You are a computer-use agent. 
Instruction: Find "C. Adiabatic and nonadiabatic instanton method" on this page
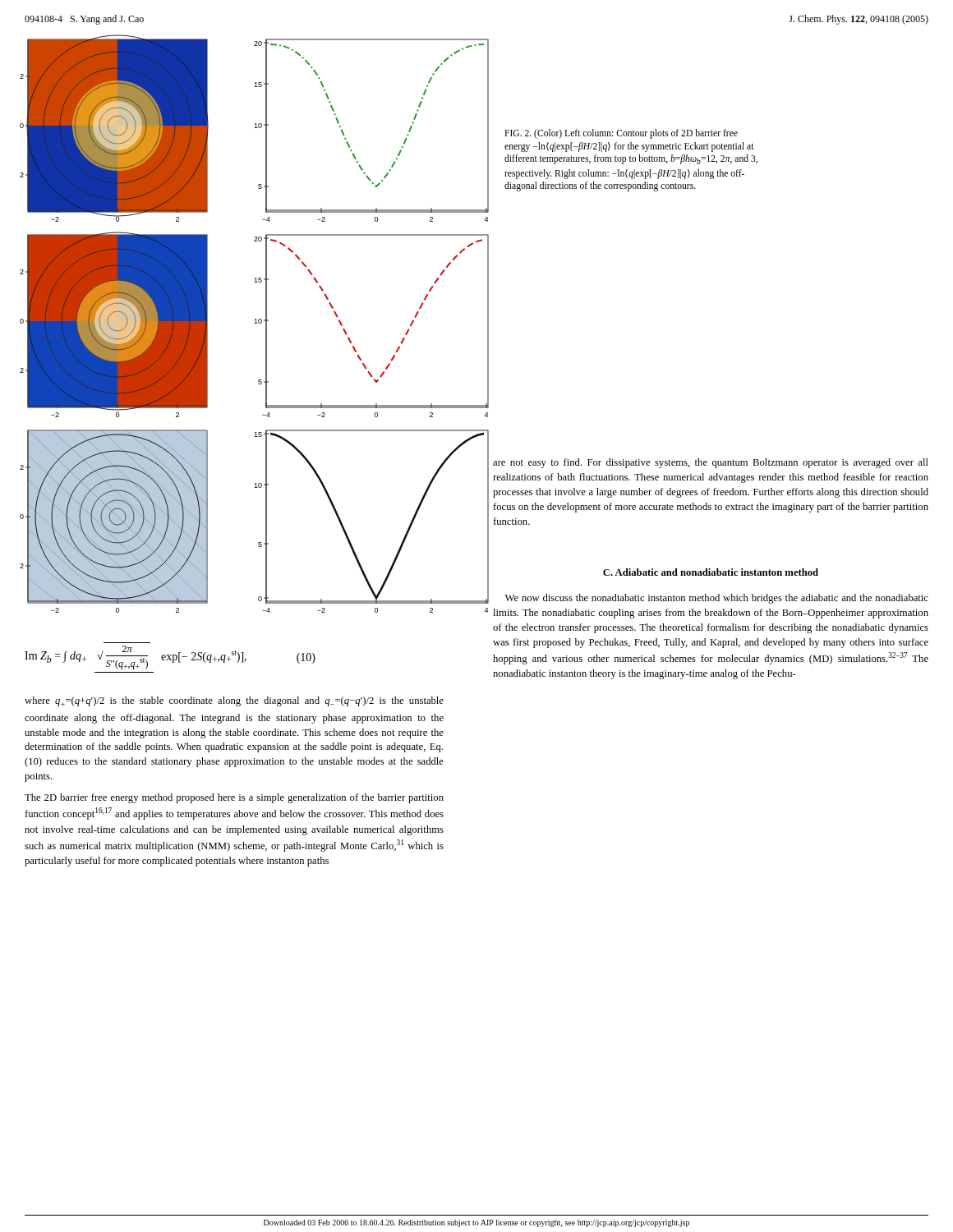point(711,572)
